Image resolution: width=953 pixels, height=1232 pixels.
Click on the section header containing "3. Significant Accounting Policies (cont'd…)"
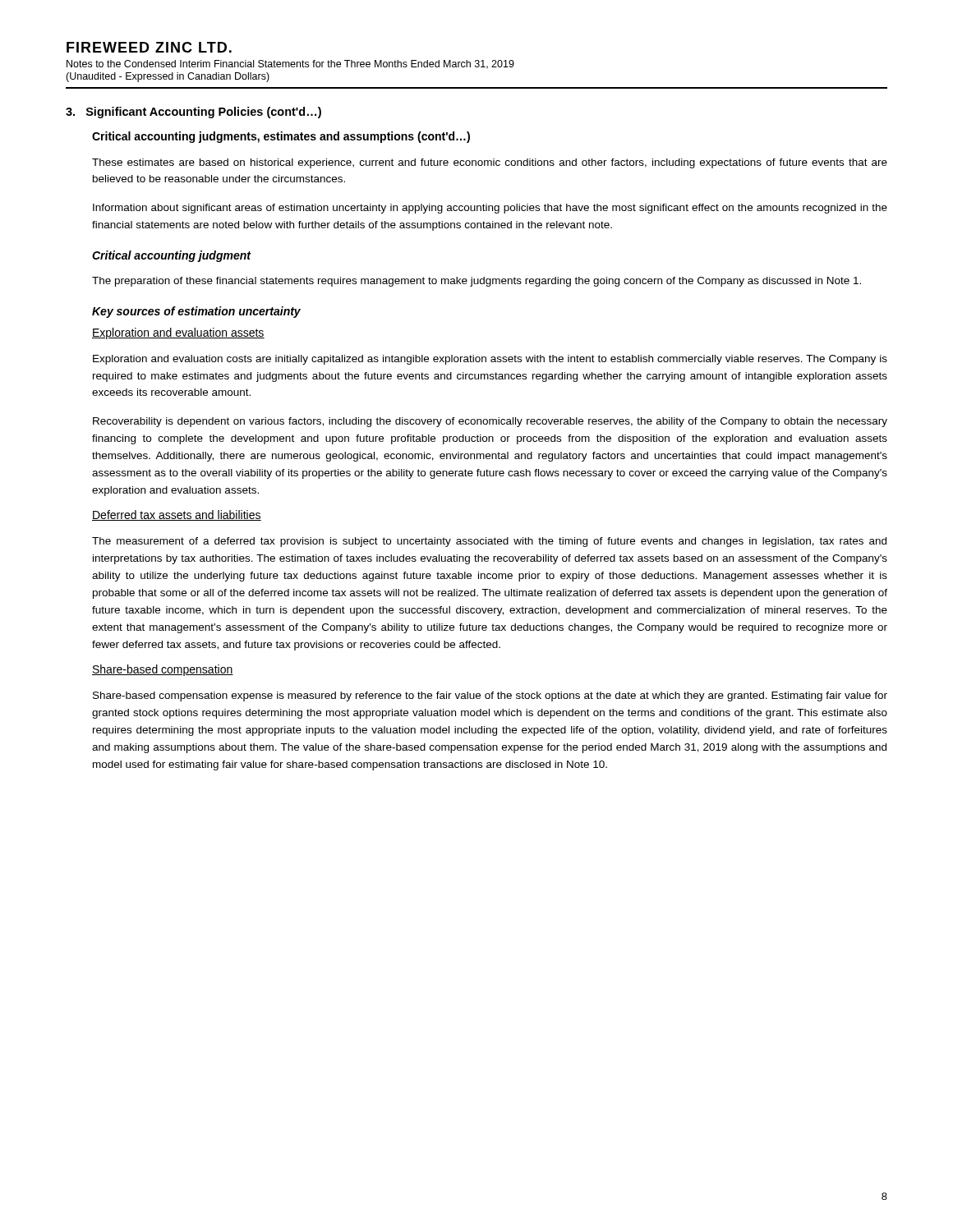pyautogui.click(x=193, y=113)
